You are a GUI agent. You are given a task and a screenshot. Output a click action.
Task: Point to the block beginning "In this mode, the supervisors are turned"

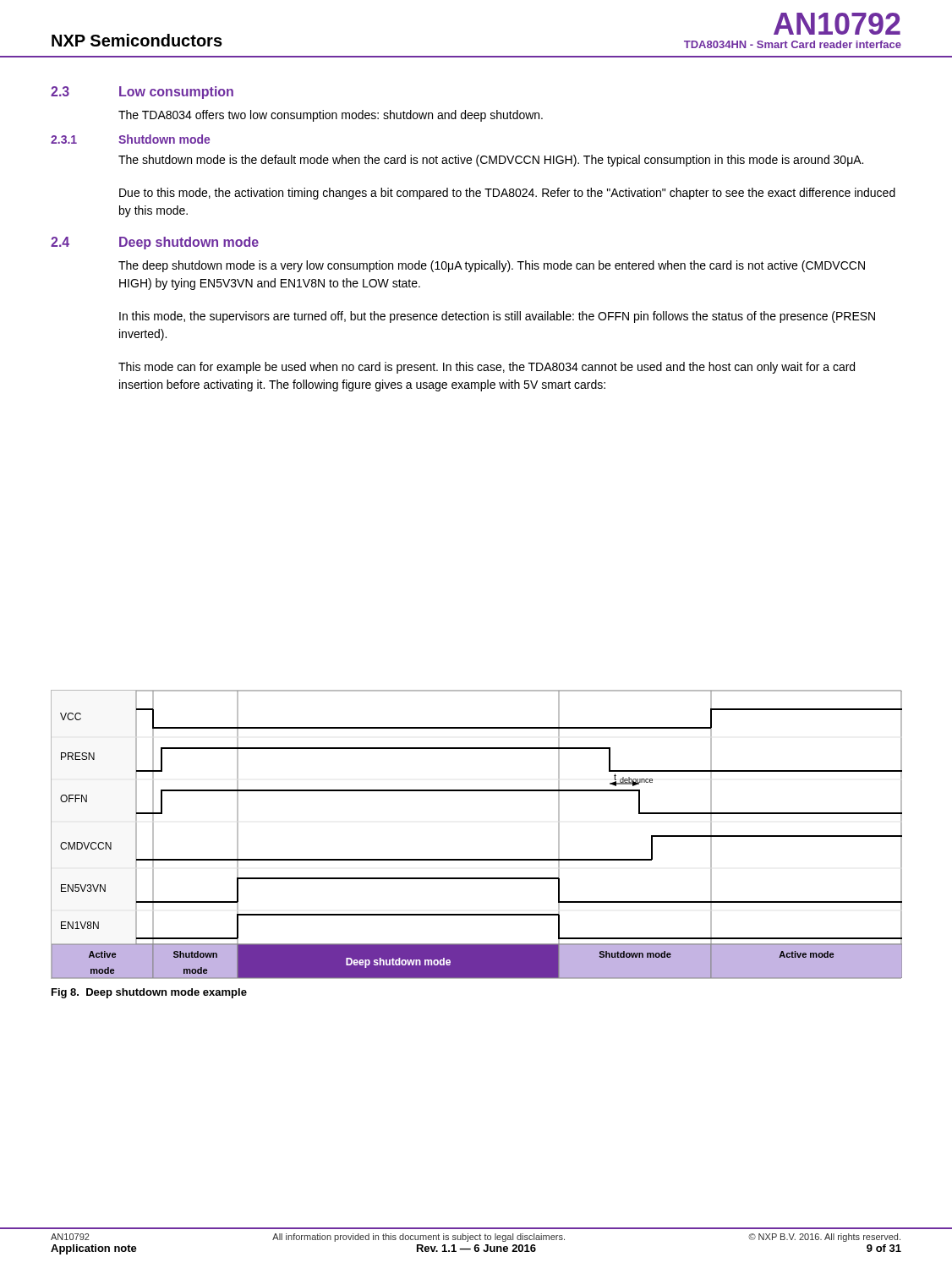pyautogui.click(x=497, y=325)
